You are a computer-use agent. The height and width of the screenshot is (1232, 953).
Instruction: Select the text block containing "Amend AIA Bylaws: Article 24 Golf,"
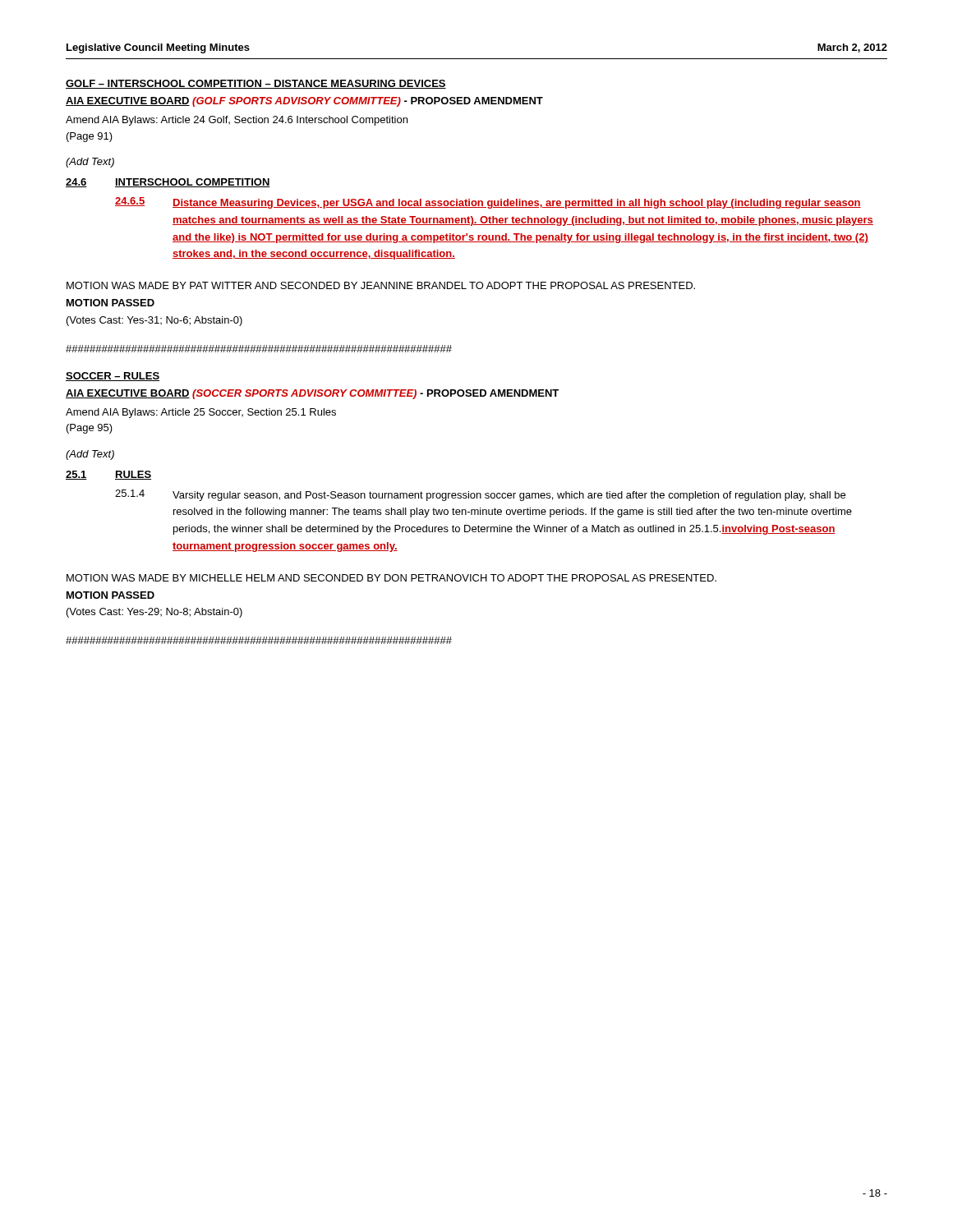(237, 128)
